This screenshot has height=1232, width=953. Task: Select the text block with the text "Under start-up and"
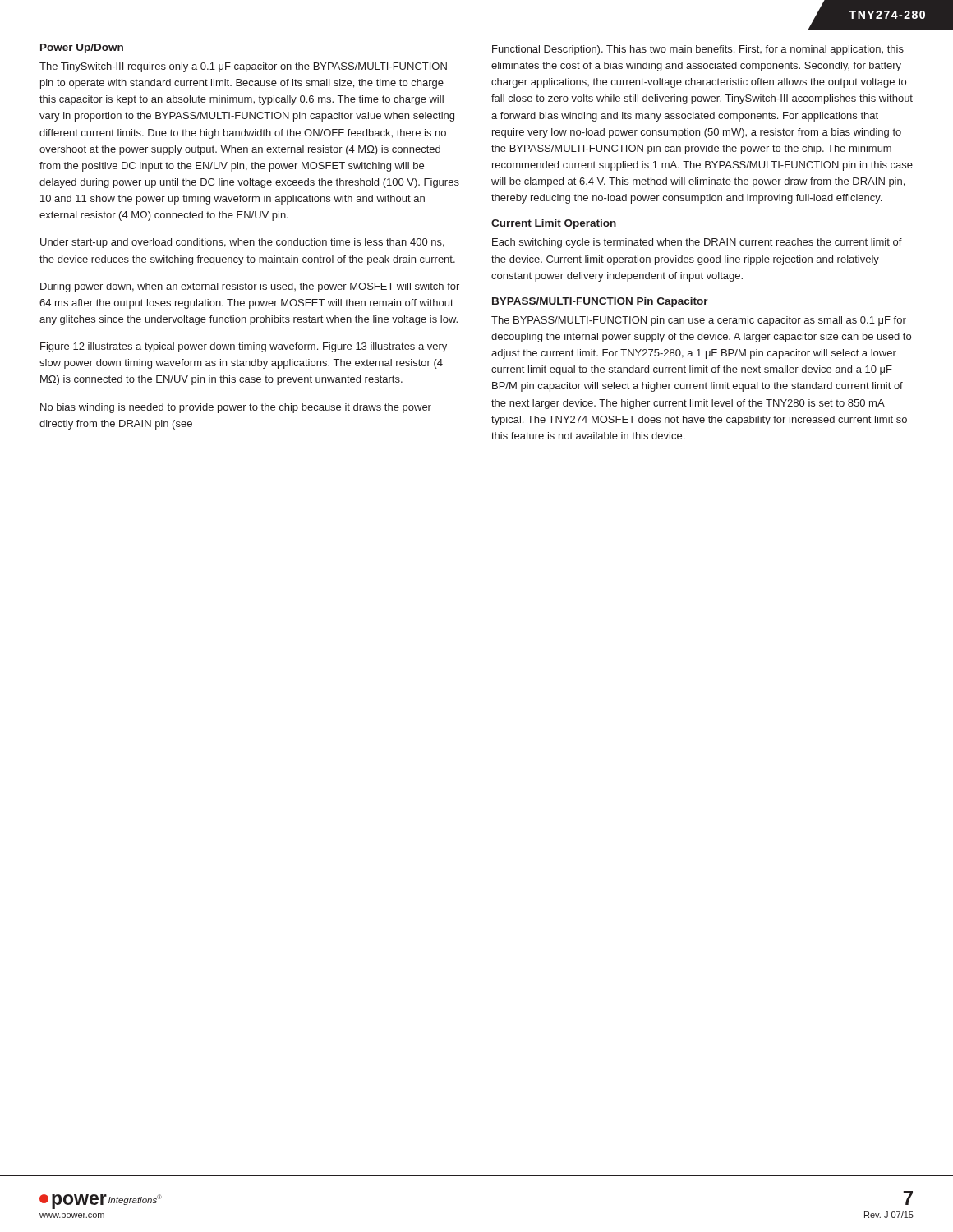point(248,250)
